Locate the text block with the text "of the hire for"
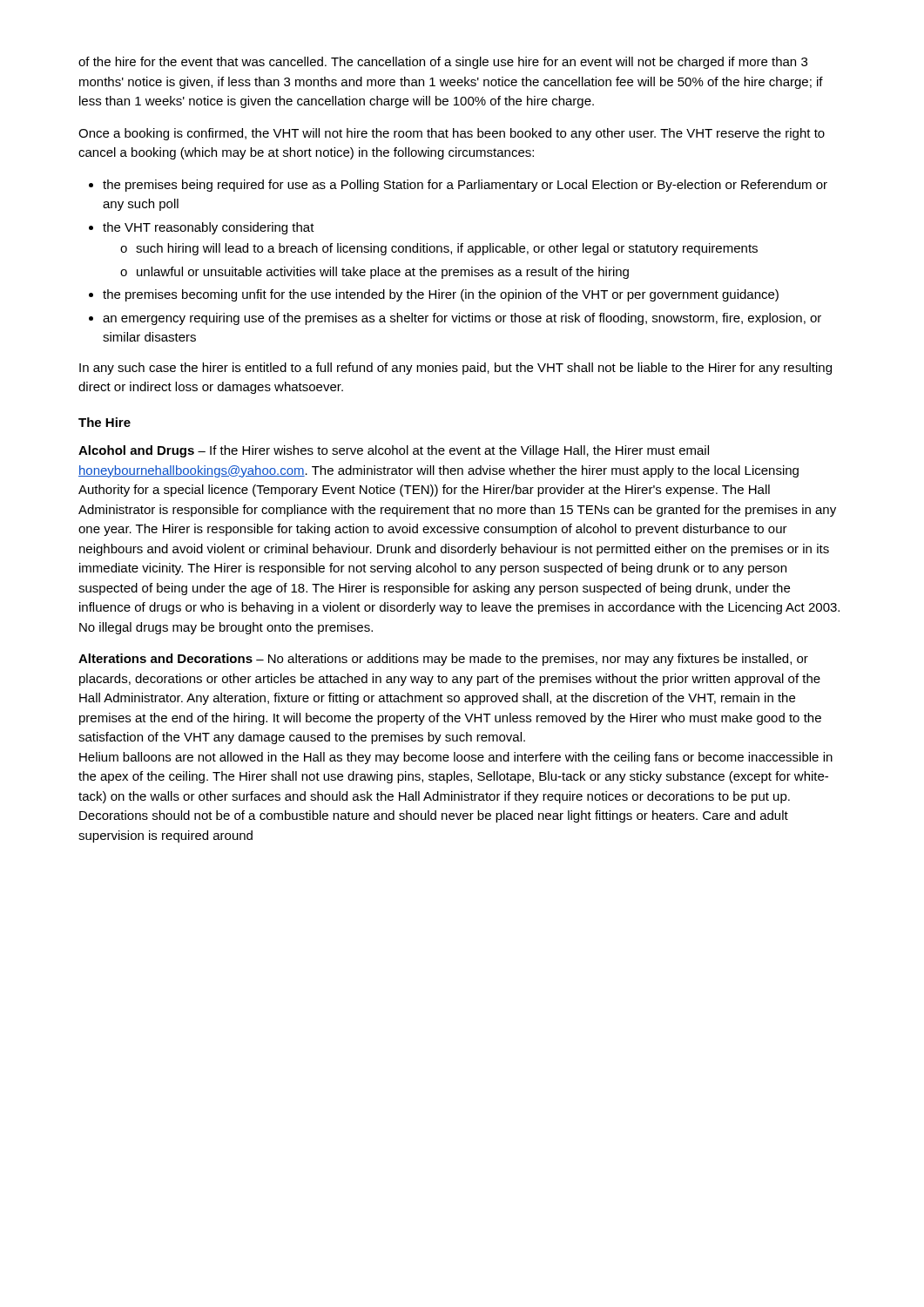 [x=450, y=81]
